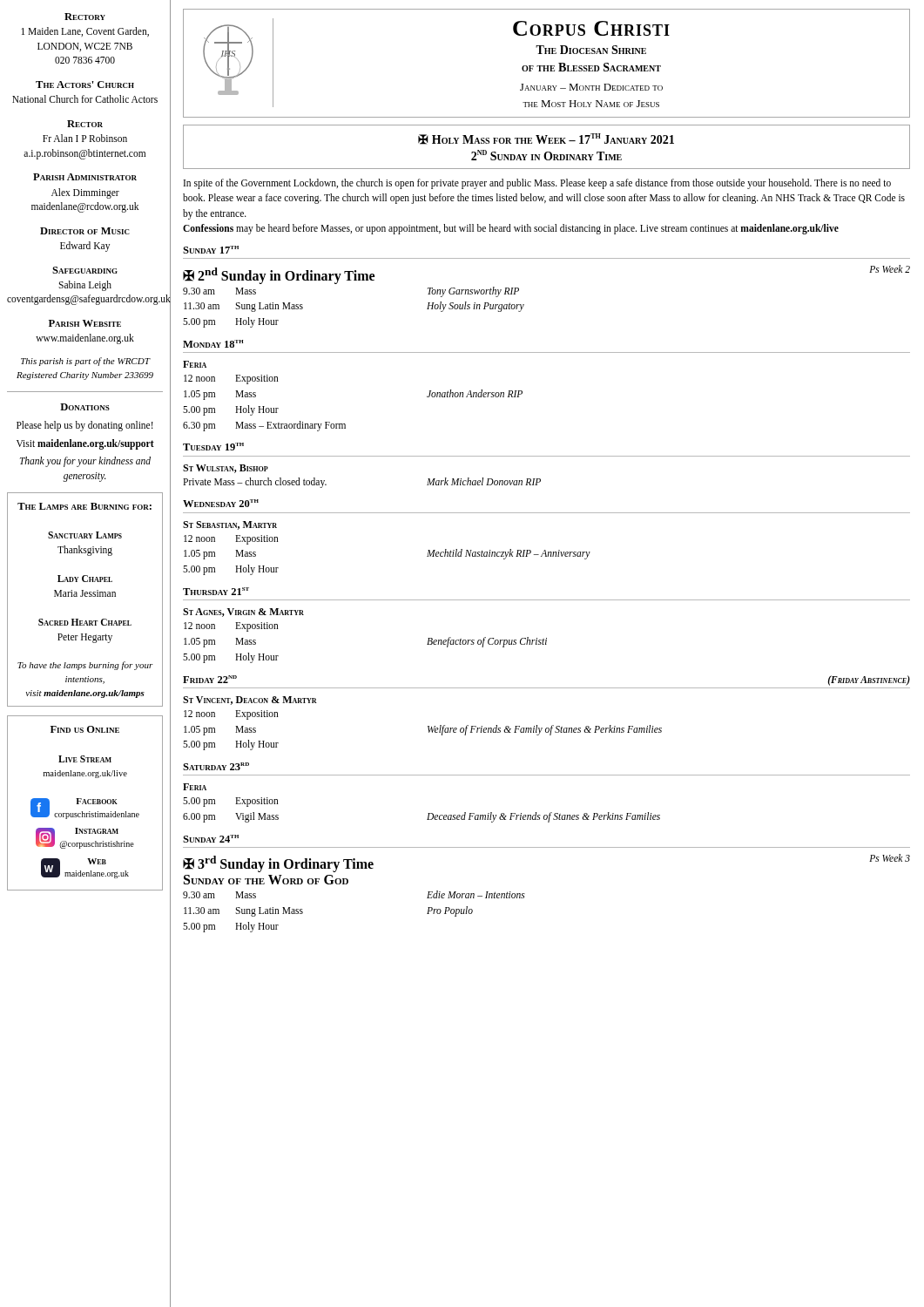This screenshot has width=924, height=1307.
Task: Find the title containing "IHS ✦ Corpus Christi The Diocesan"
Action: (x=546, y=63)
